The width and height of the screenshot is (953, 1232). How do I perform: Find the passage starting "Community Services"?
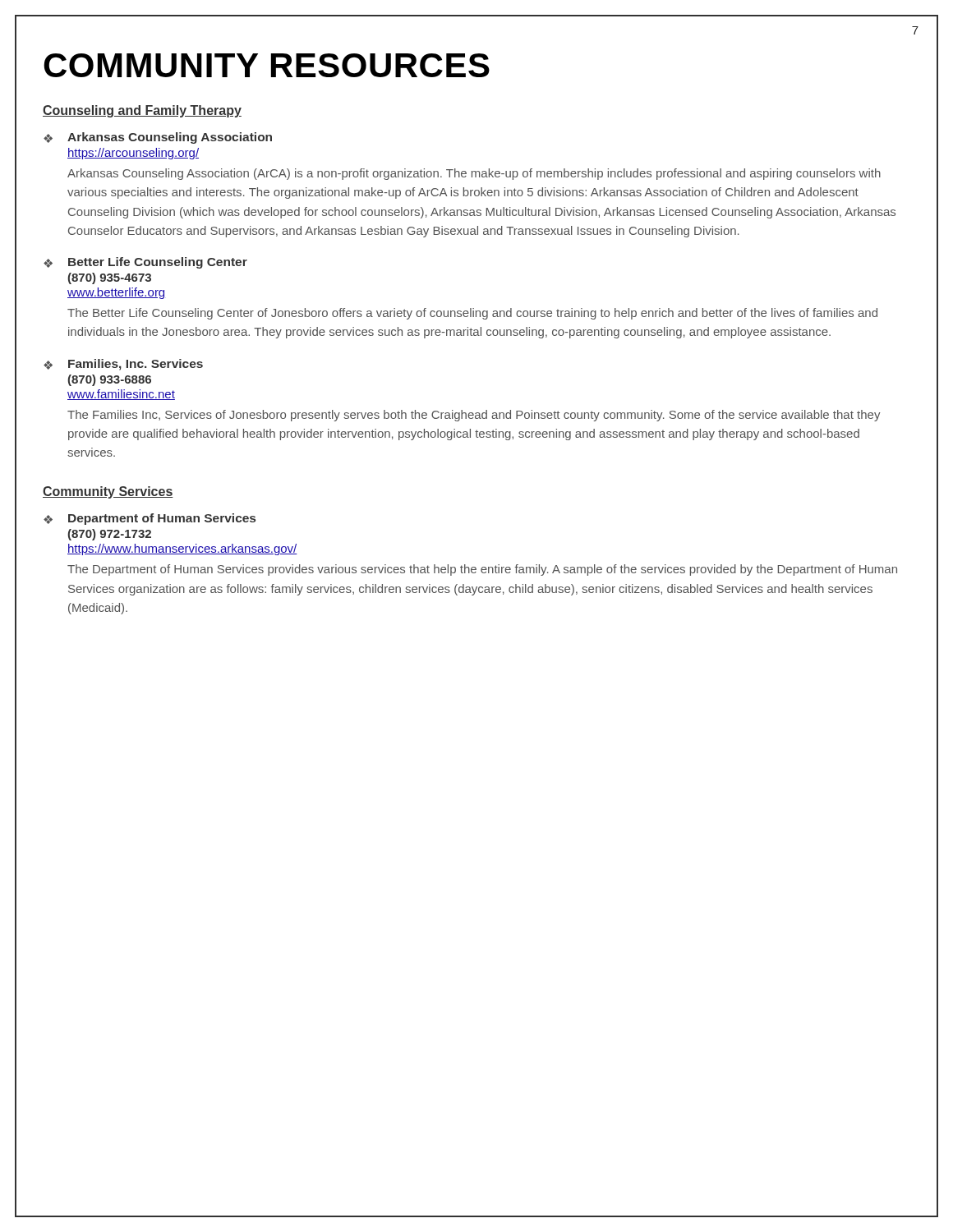coord(108,492)
